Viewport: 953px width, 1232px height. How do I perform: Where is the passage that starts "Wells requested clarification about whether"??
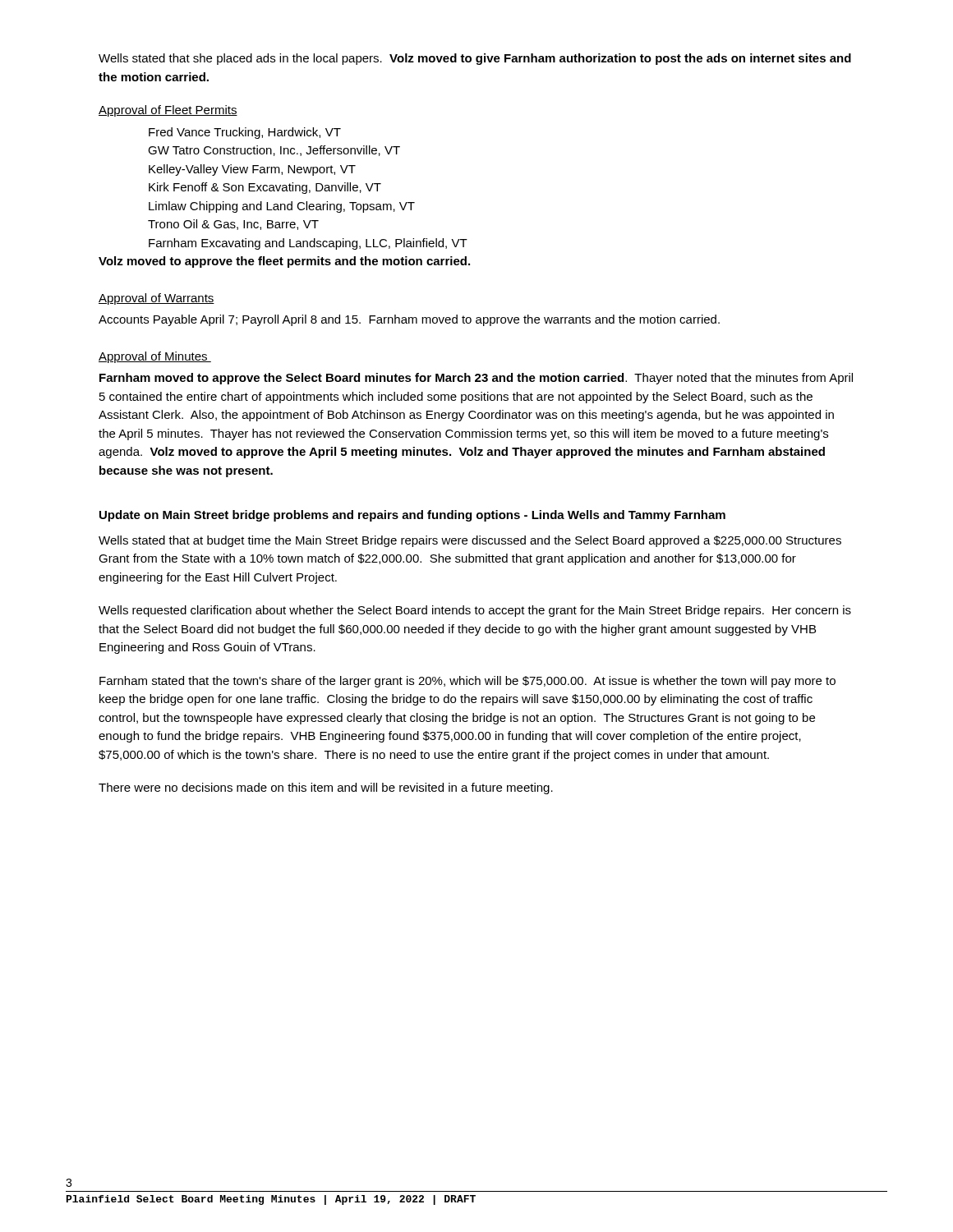(475, 628)
